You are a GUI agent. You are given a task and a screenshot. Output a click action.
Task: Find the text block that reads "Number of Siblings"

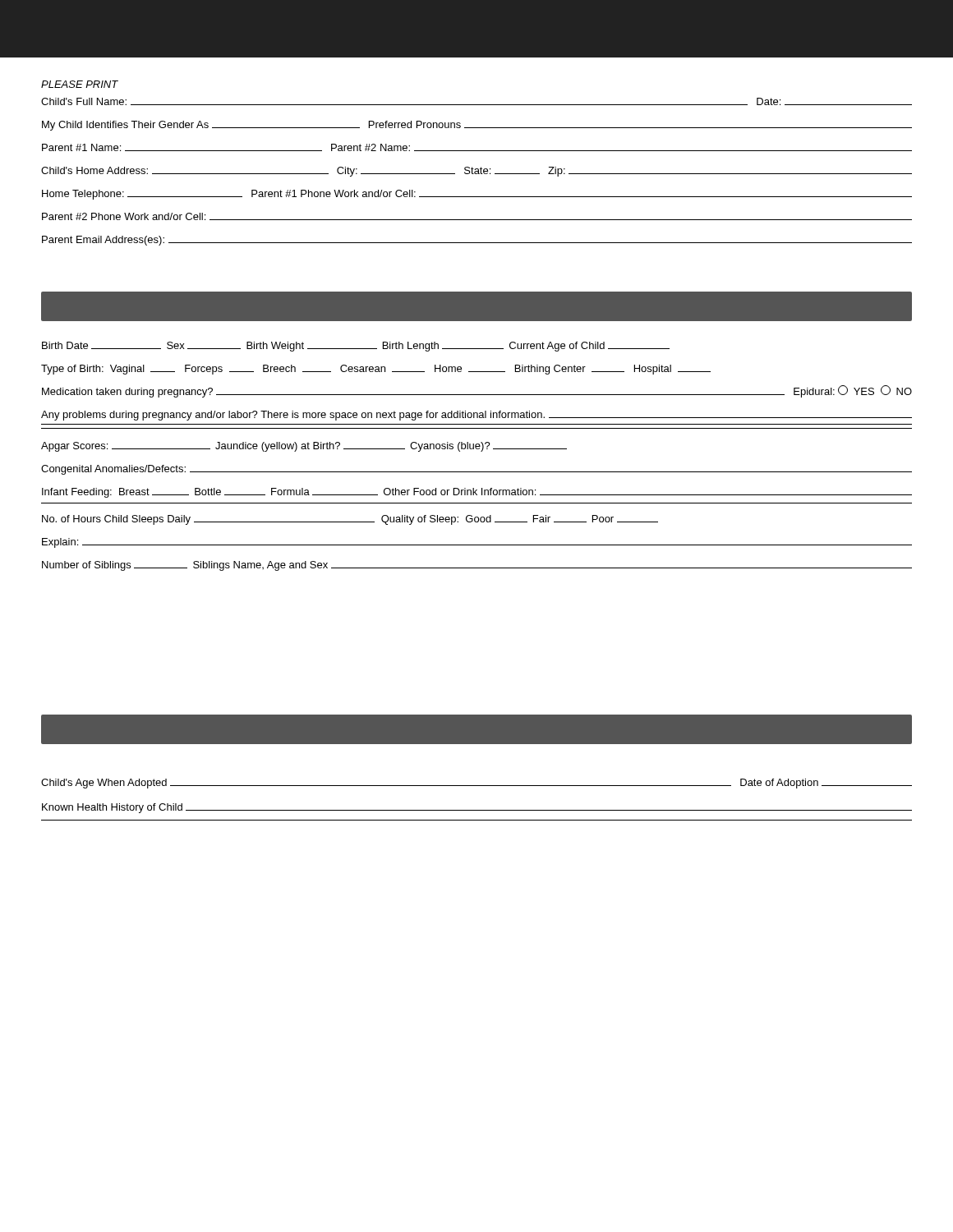pyautogui.click(x=476, y=563)
